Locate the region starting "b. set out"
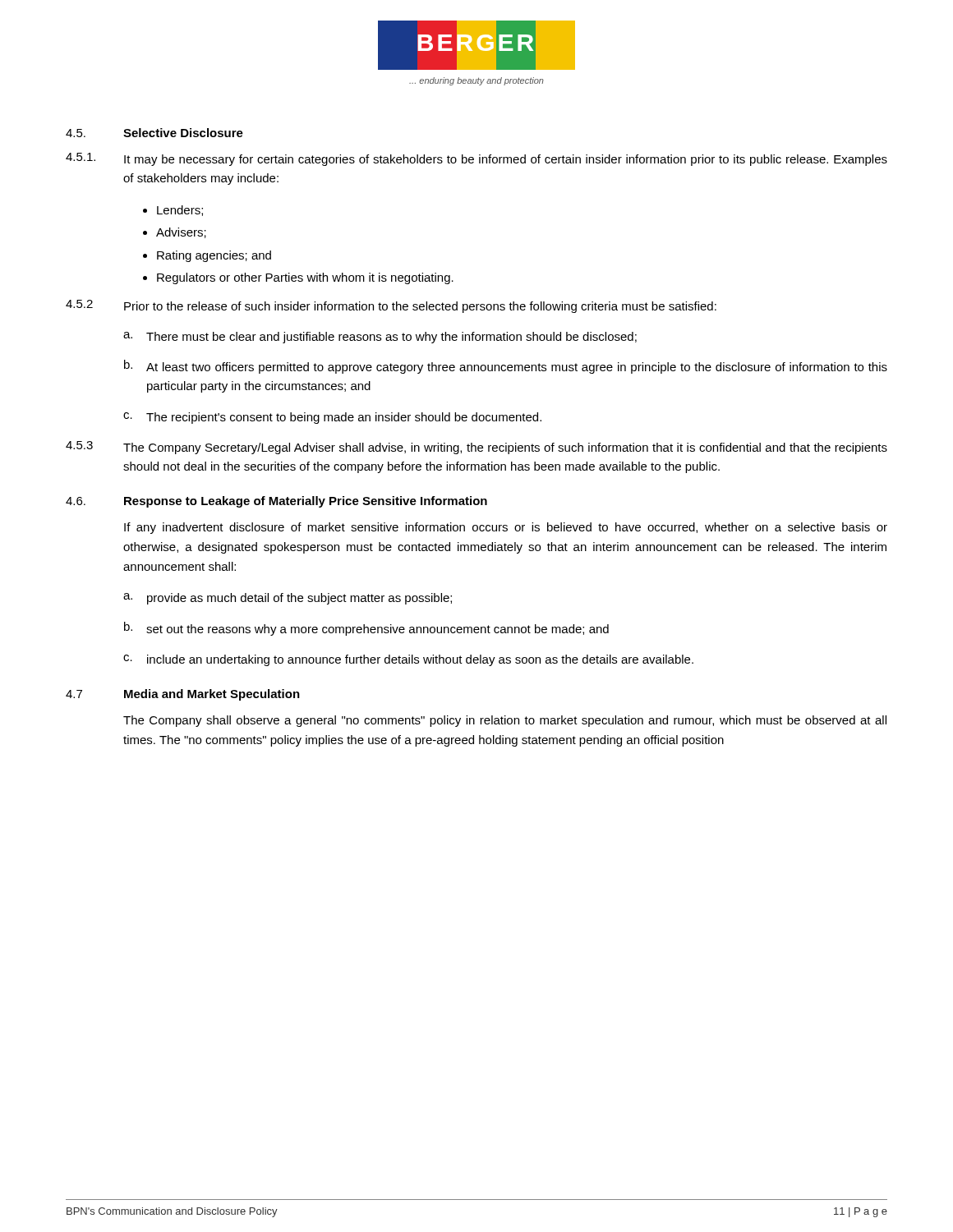 (x=366, y=628)
